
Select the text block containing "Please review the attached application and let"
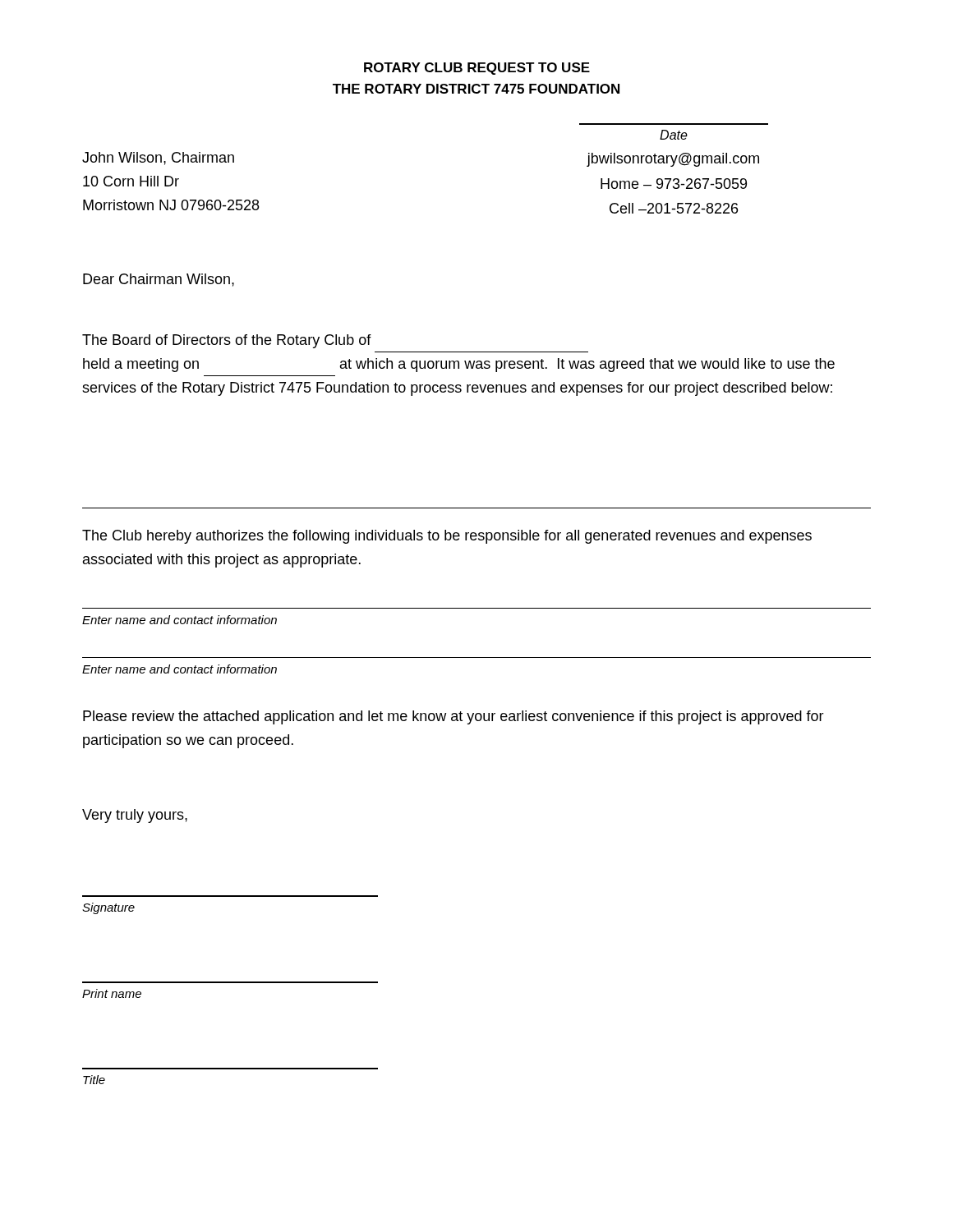pyautogui.click(x=453, y=728)
